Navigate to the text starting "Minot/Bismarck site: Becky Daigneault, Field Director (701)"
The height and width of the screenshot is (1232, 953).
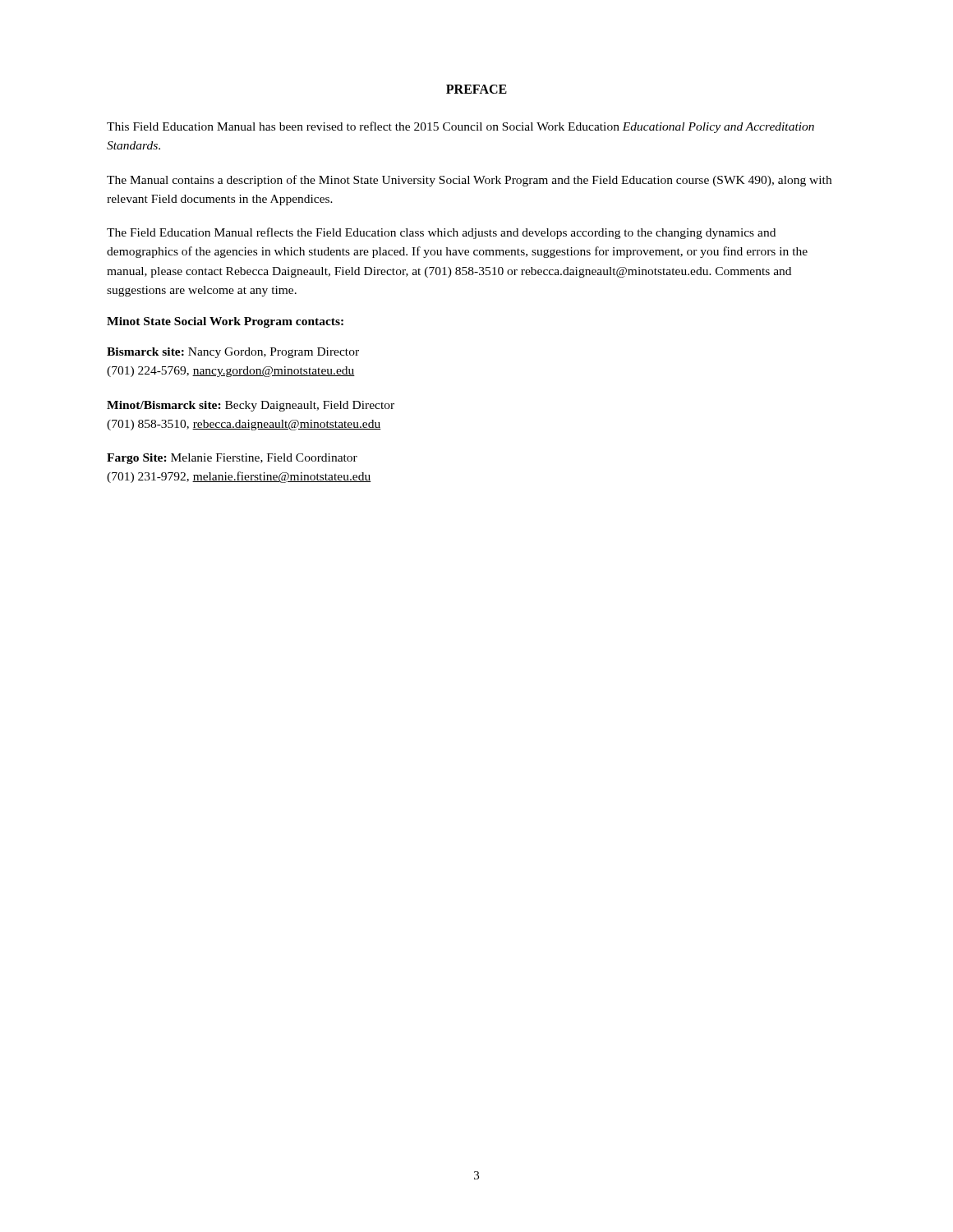[251, 414]
